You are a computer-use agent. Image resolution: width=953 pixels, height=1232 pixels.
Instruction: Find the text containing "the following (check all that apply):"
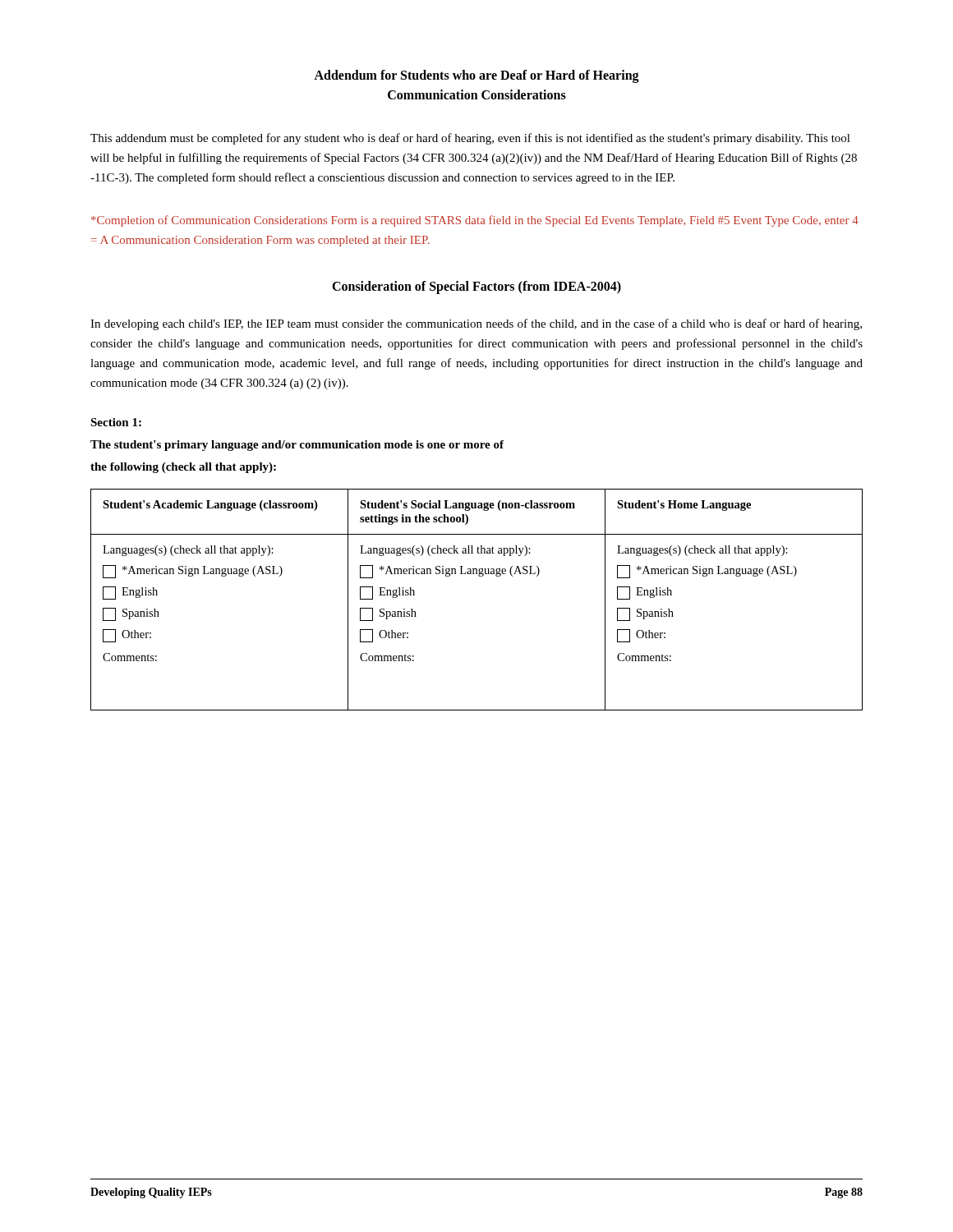coord(184,466)
